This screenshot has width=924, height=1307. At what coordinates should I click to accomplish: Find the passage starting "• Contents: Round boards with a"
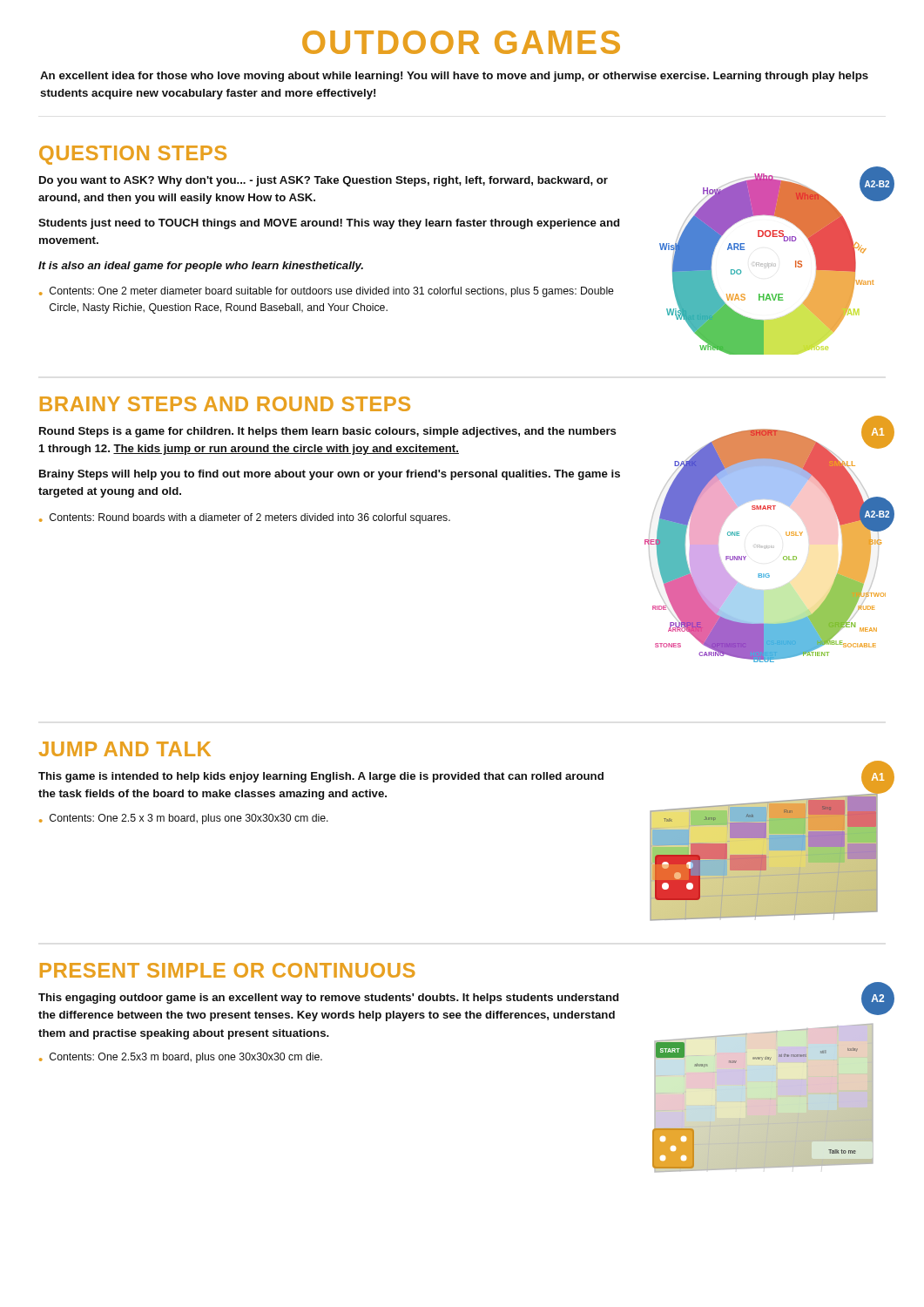[245, 520]
